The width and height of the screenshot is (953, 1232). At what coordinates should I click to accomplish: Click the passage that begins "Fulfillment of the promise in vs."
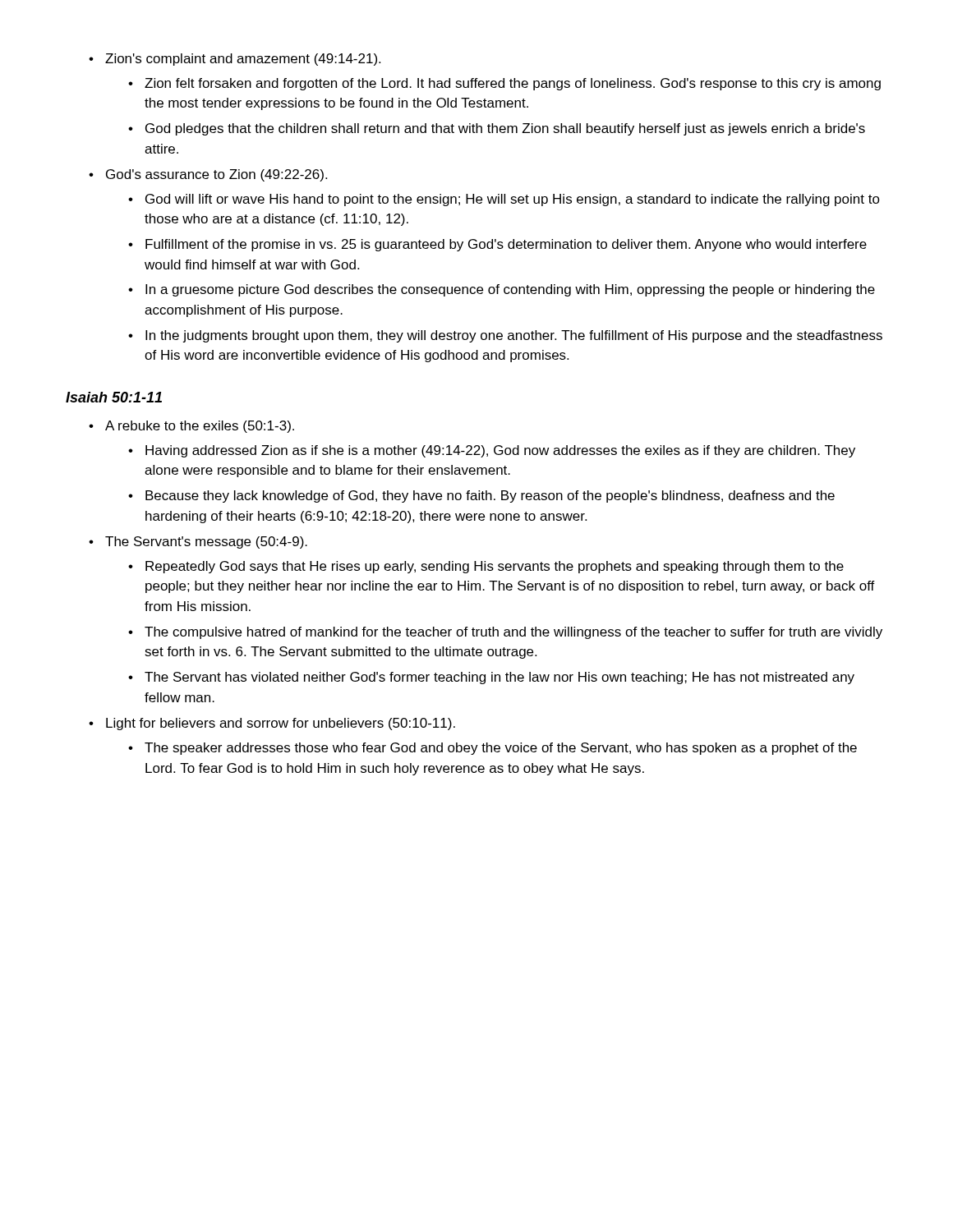pos(506,255)
